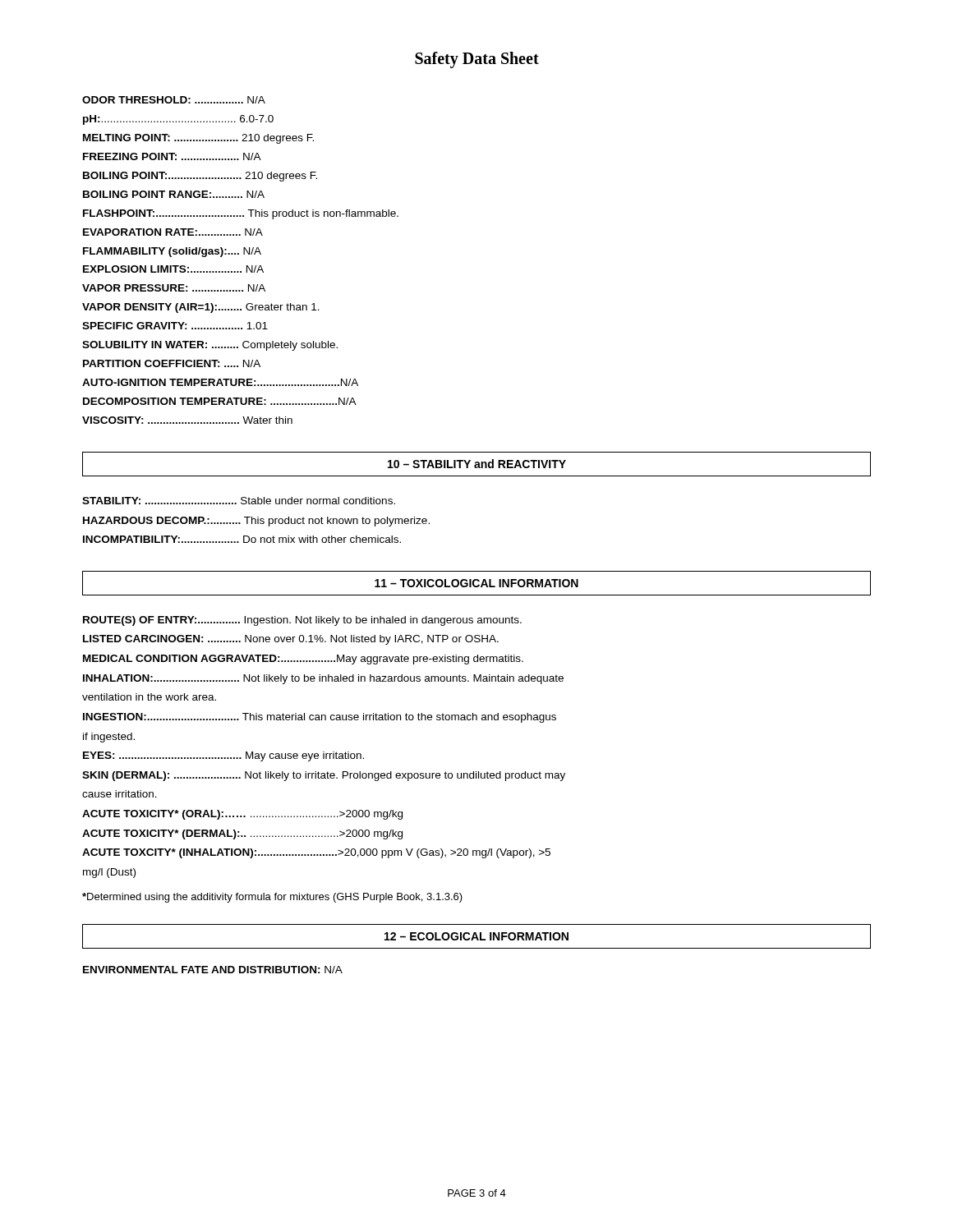
Task: Point to the text starting "Safety Data Sheet"
Action: coord(476,58)
